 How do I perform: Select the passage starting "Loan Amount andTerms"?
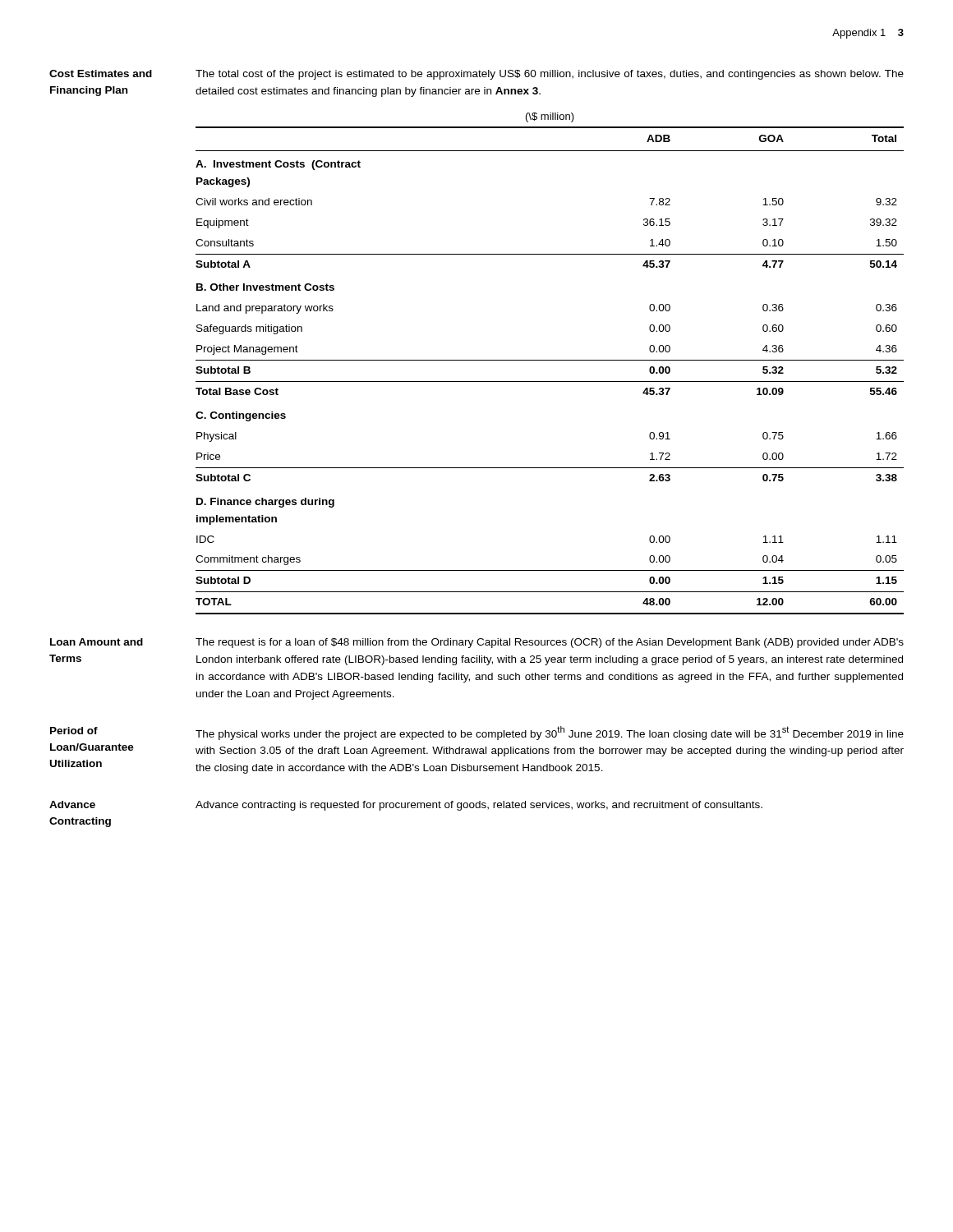point(96,650)
